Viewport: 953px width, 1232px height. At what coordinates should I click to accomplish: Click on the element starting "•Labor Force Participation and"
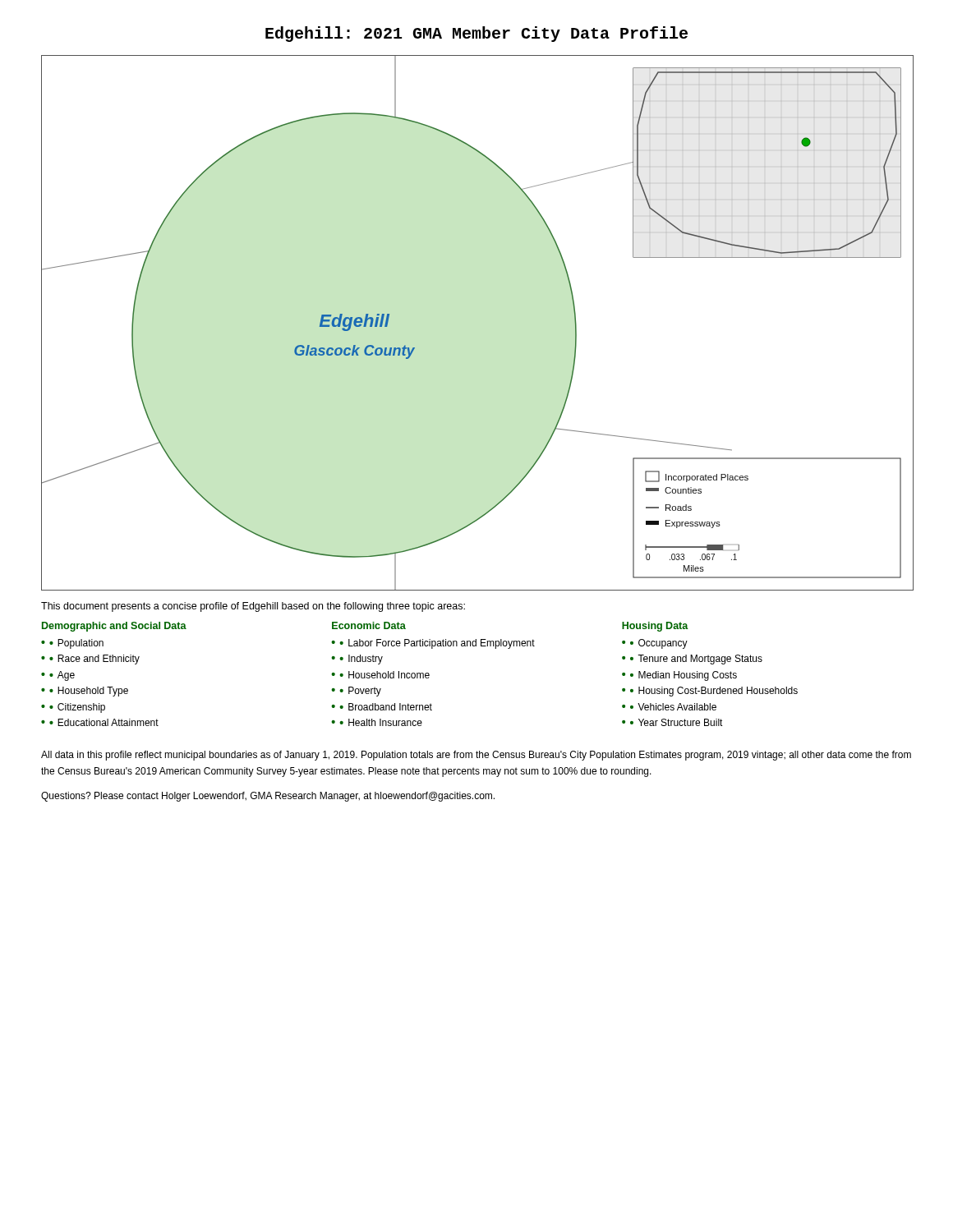(437, 643)
